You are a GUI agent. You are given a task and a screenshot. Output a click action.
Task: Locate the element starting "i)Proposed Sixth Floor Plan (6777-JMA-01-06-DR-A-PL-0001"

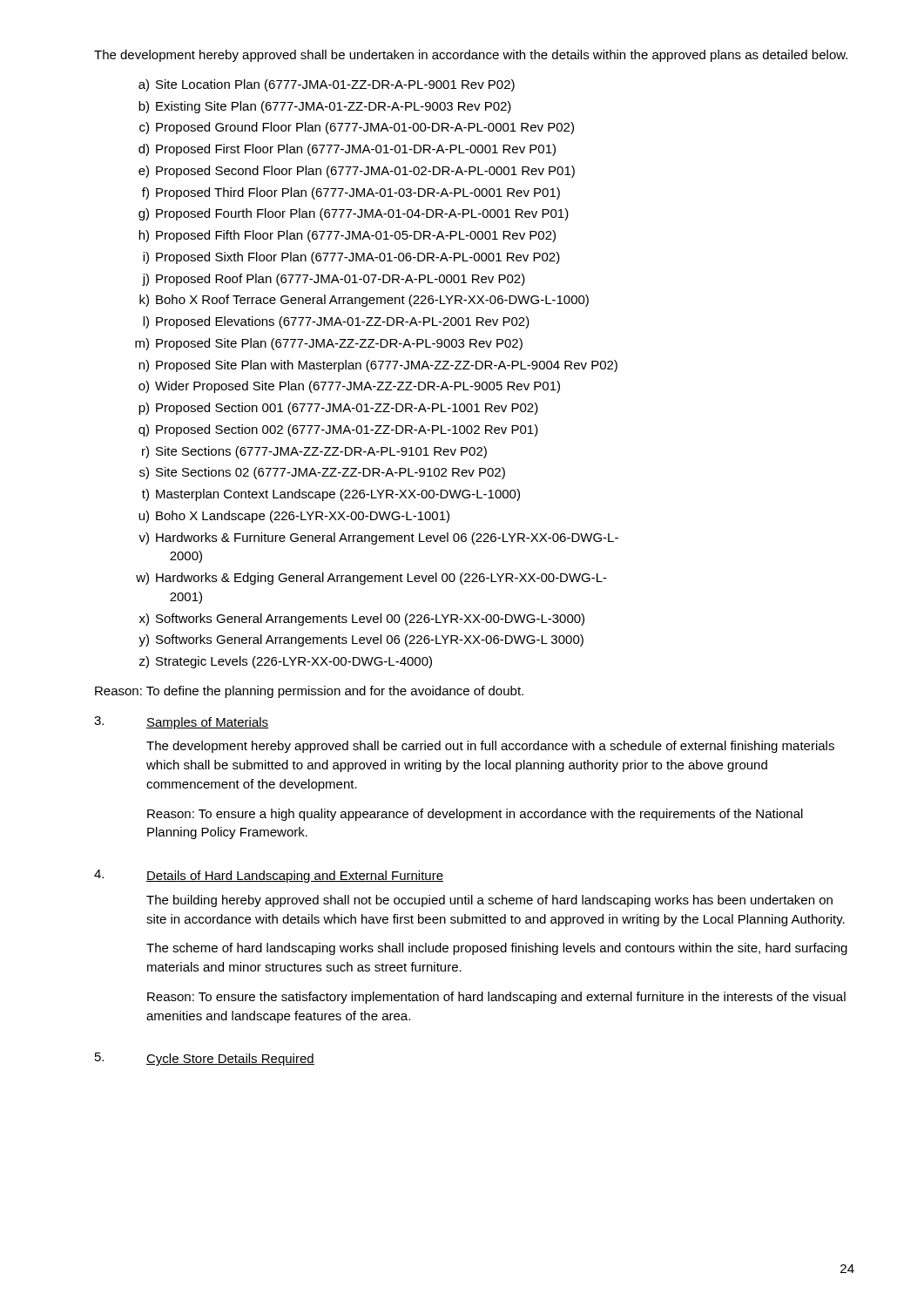click(487, 257)
